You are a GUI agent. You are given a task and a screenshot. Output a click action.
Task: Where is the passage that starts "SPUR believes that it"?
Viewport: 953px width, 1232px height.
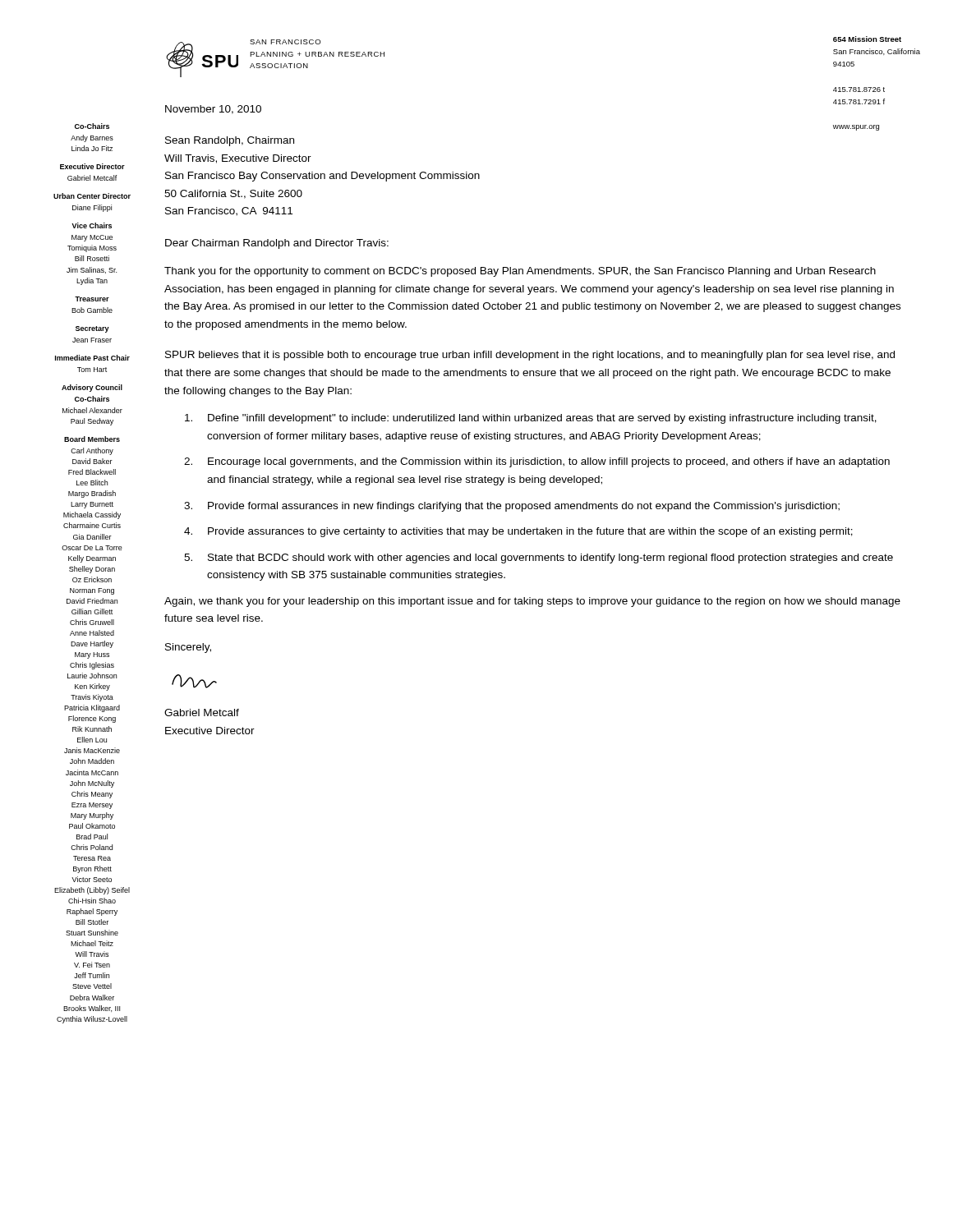pyautogui.click(x=530, y=372)
